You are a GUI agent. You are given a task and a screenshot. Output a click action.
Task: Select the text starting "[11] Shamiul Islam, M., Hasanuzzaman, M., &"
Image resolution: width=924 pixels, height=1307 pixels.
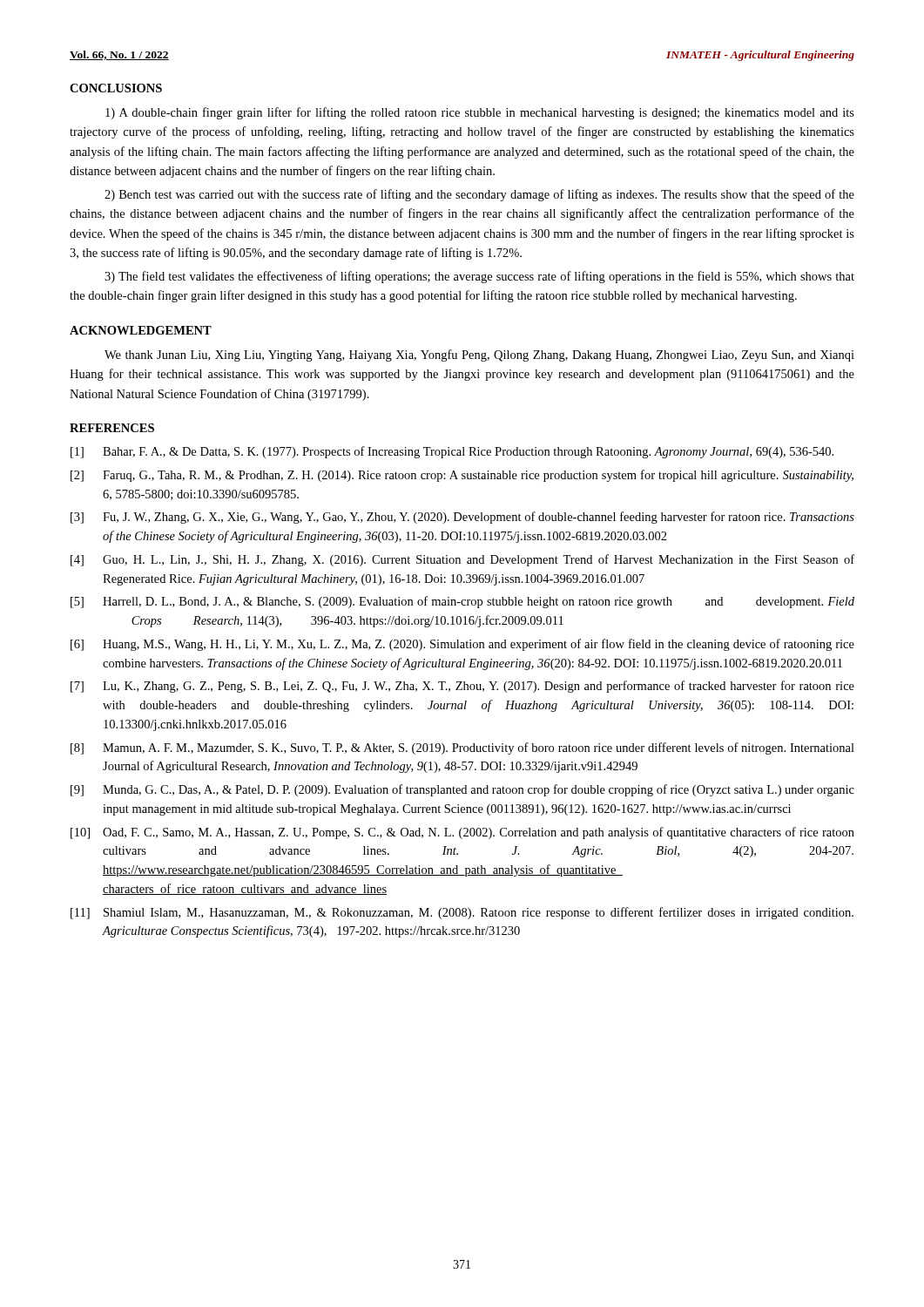(462, 922)
